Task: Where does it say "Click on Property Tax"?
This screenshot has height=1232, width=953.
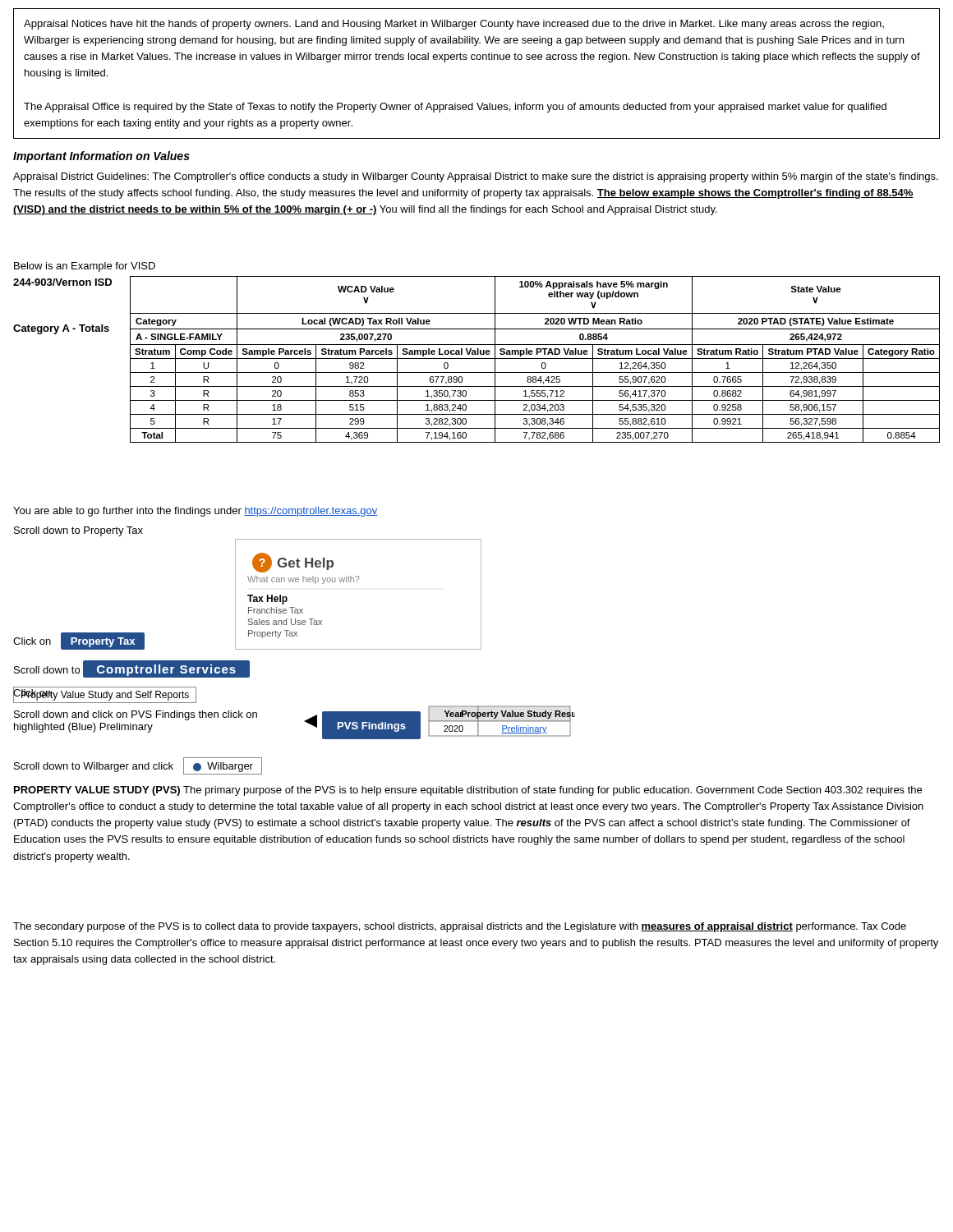Action: click(x=79, y=641)
